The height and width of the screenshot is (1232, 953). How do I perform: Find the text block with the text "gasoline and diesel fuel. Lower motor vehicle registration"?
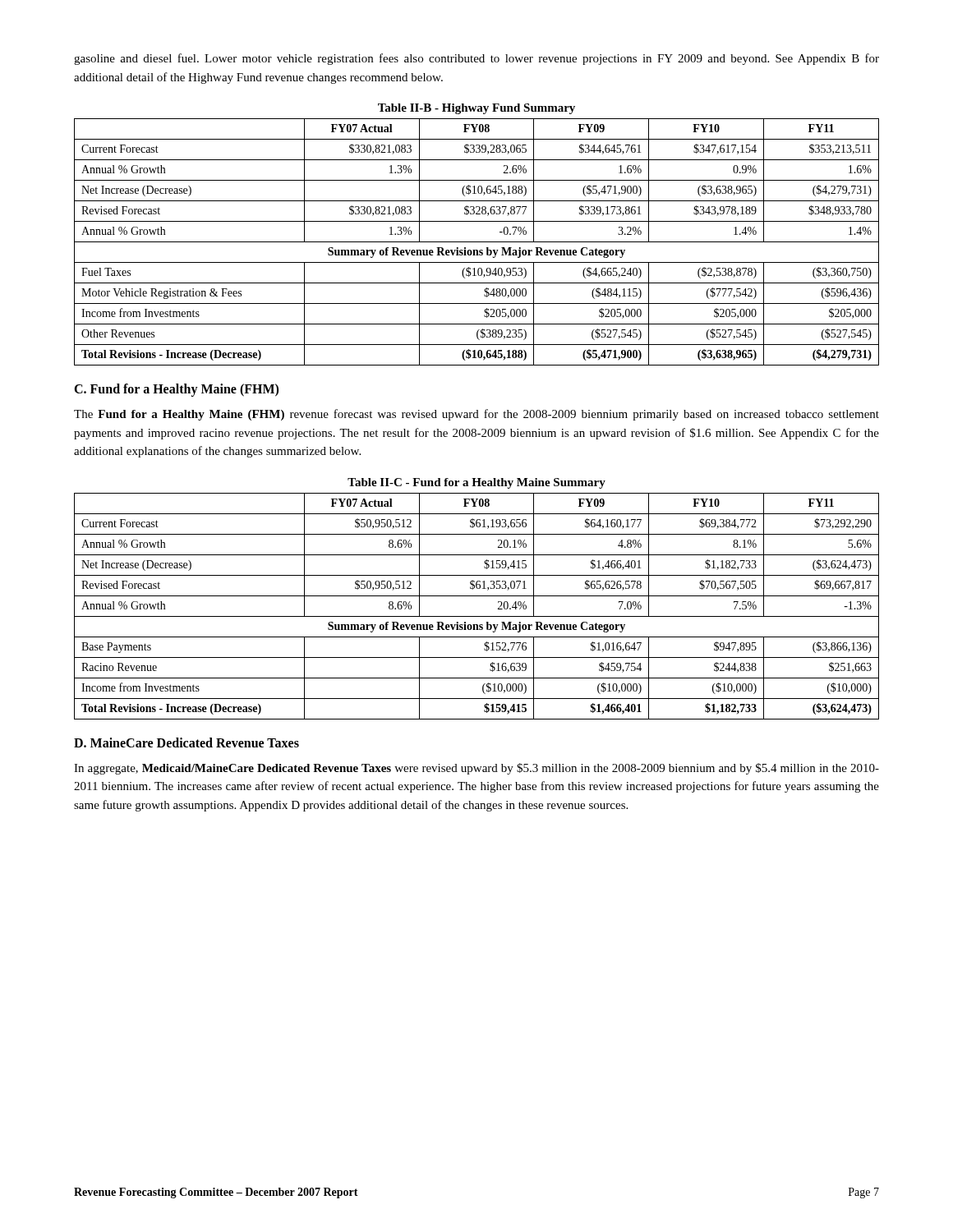(476, 68)
